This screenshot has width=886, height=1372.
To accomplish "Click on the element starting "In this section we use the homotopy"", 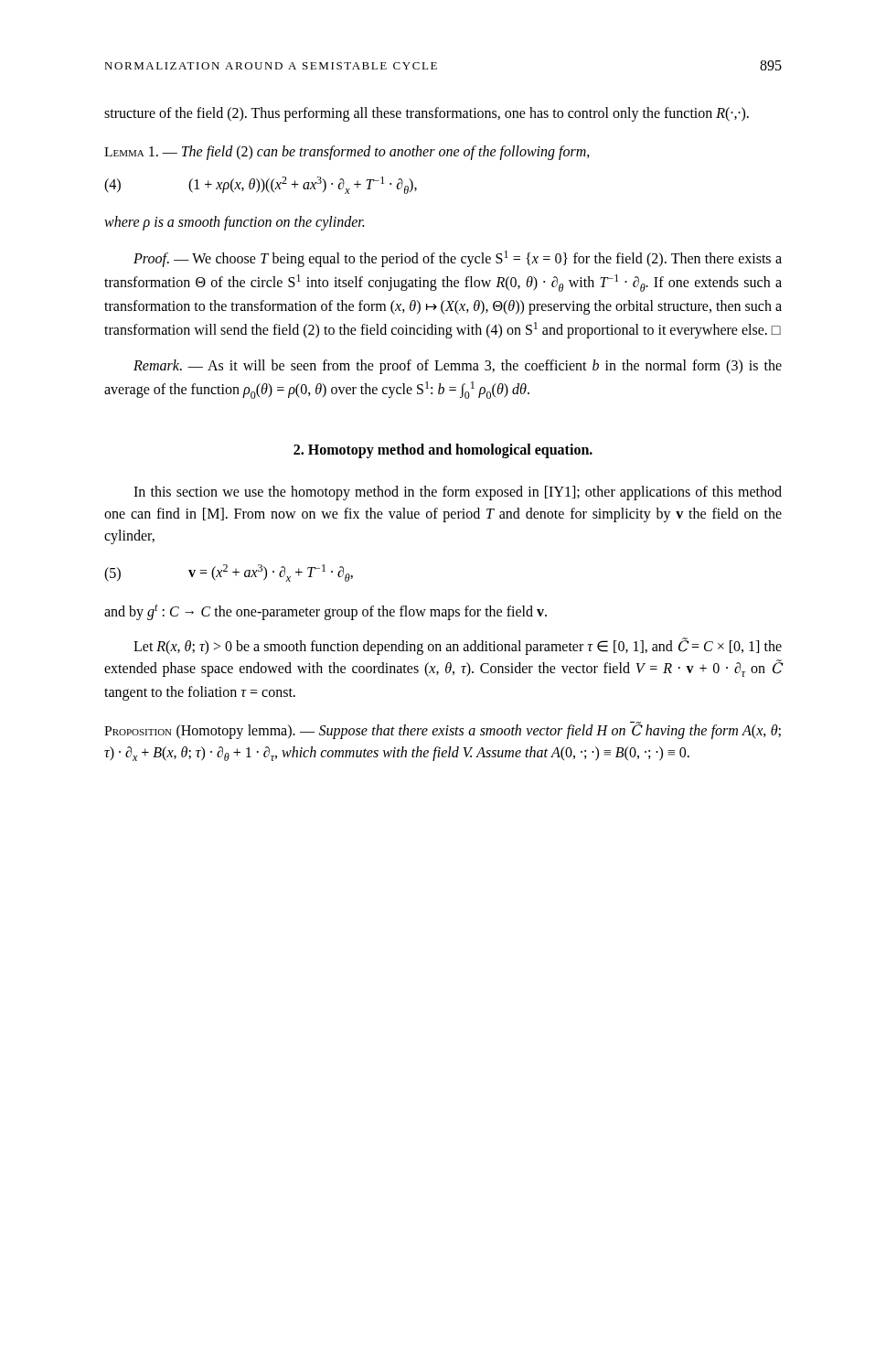I will [x=443, y=514].
